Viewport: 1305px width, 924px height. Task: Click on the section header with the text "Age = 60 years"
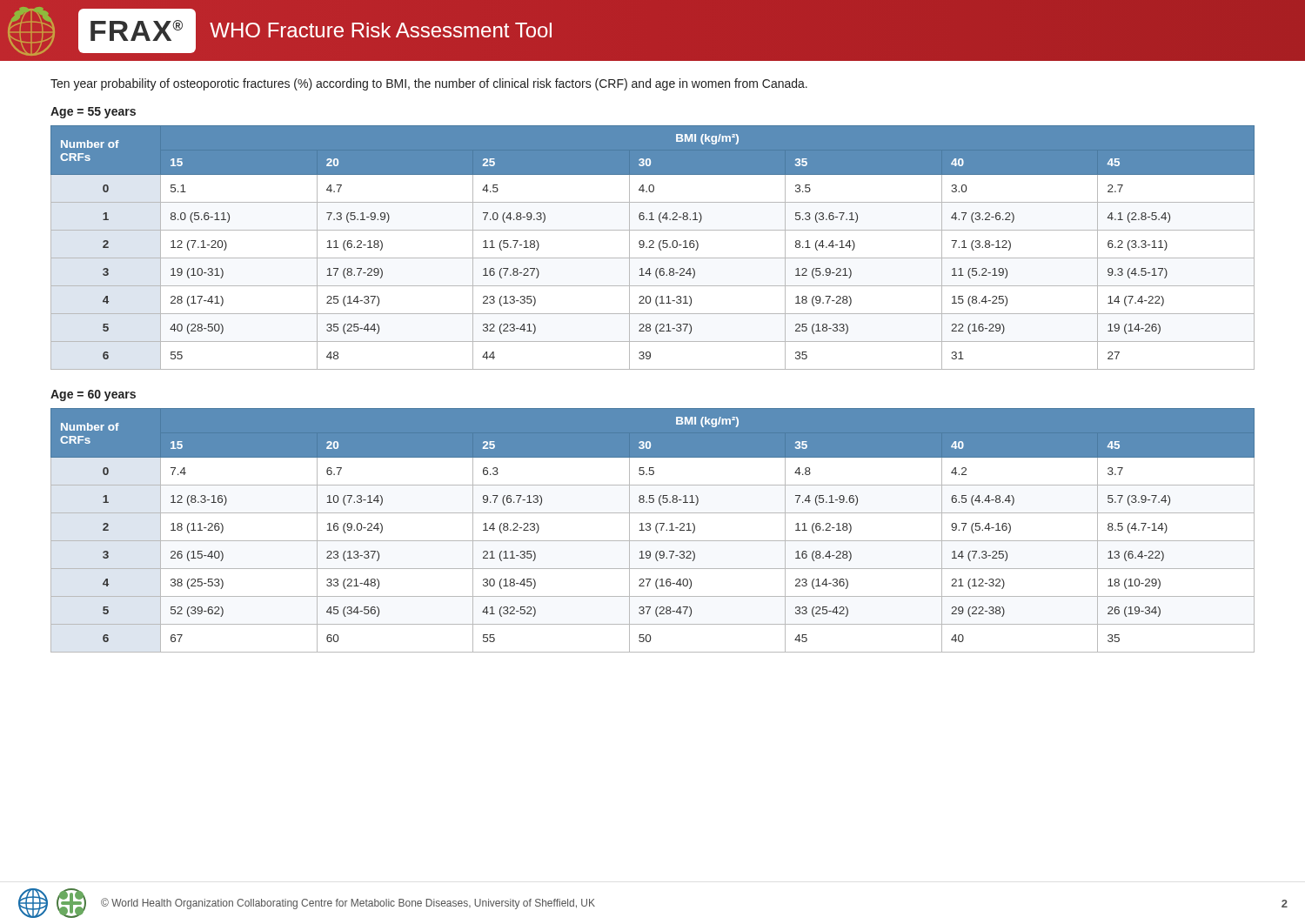[x=93, y=394]
